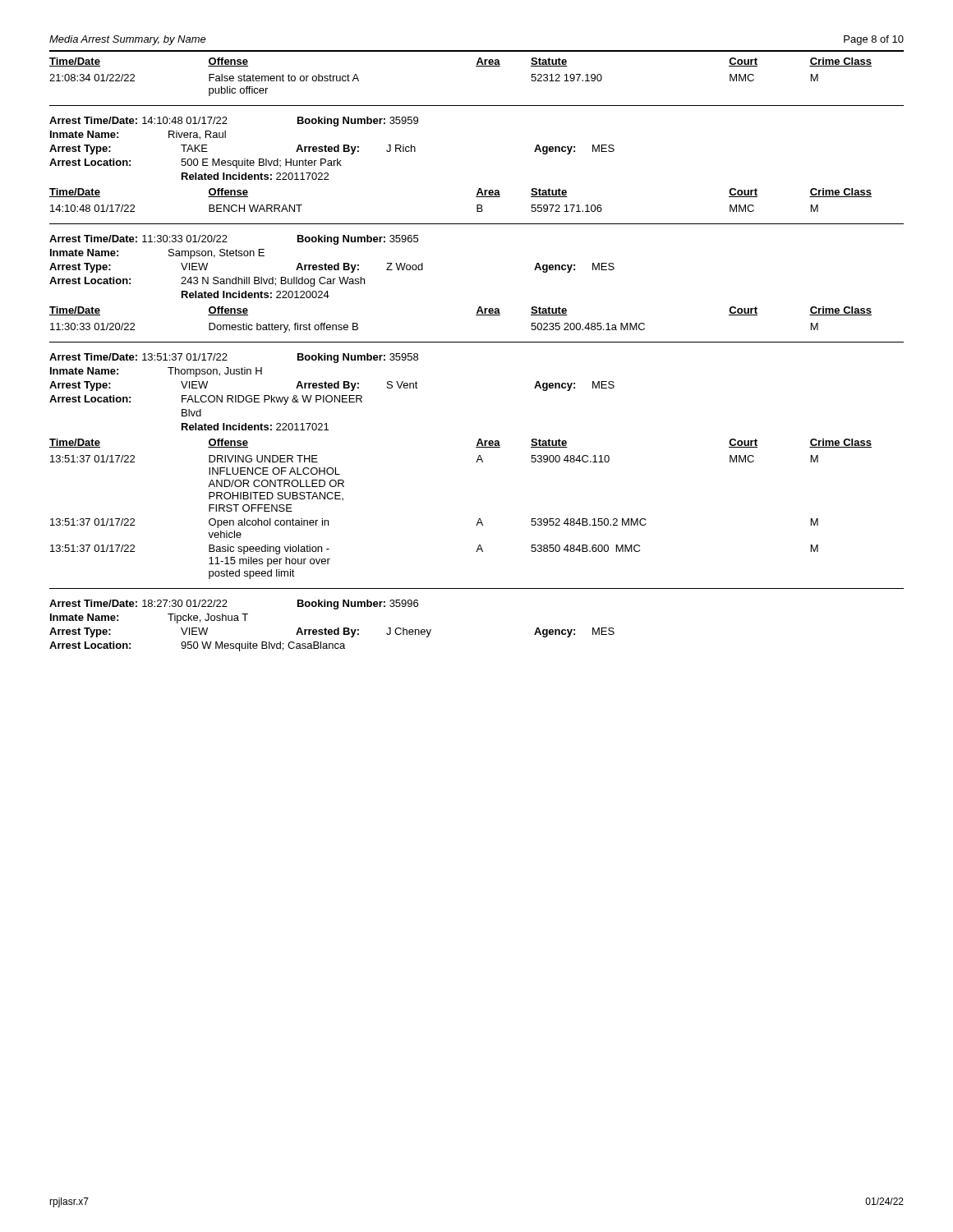Where is the passage that starts "Arrest Time/Date: 11:30:33"?

click(x=332, y=267)
